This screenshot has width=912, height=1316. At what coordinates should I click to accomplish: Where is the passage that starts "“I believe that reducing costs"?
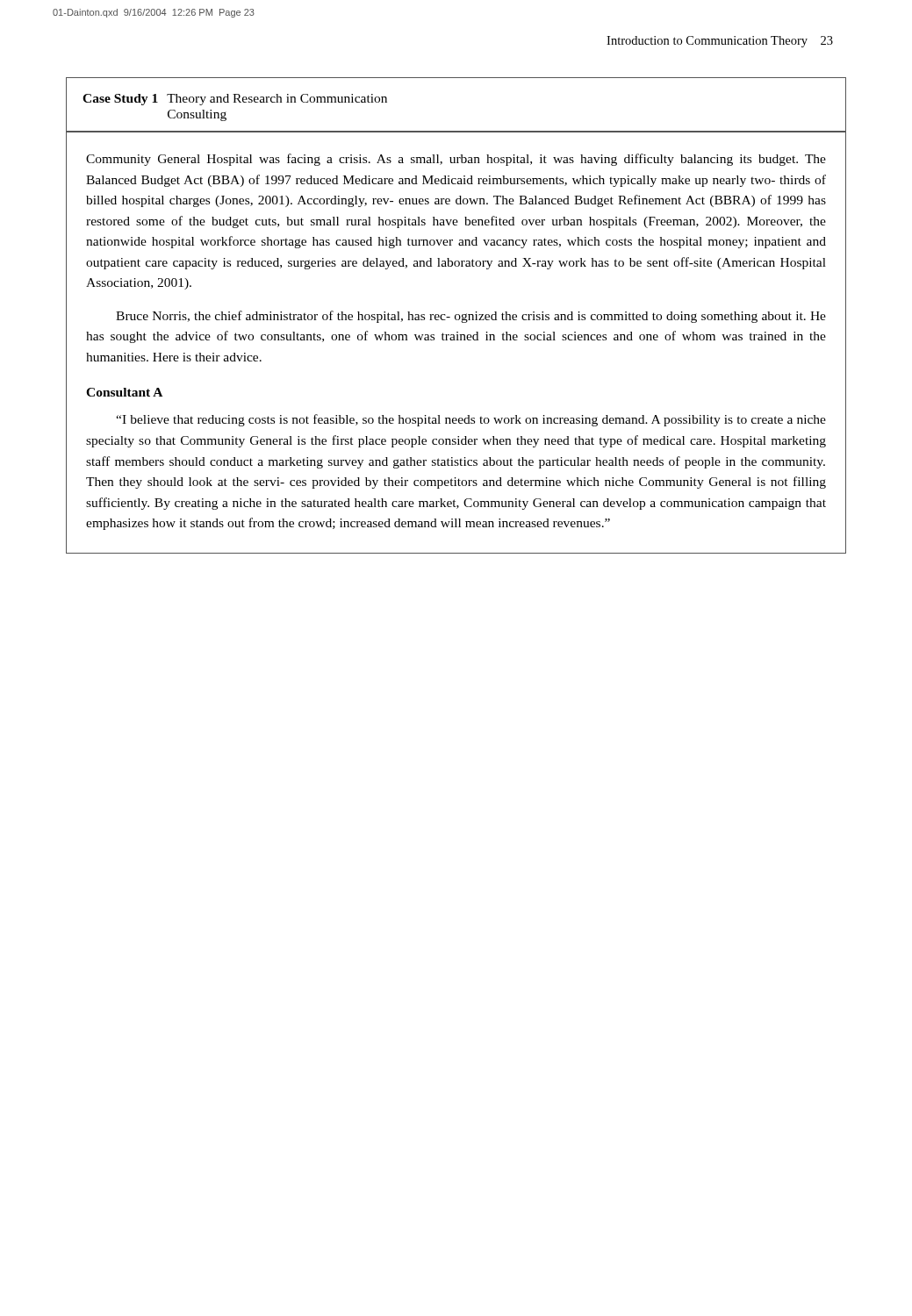[456, 471]
